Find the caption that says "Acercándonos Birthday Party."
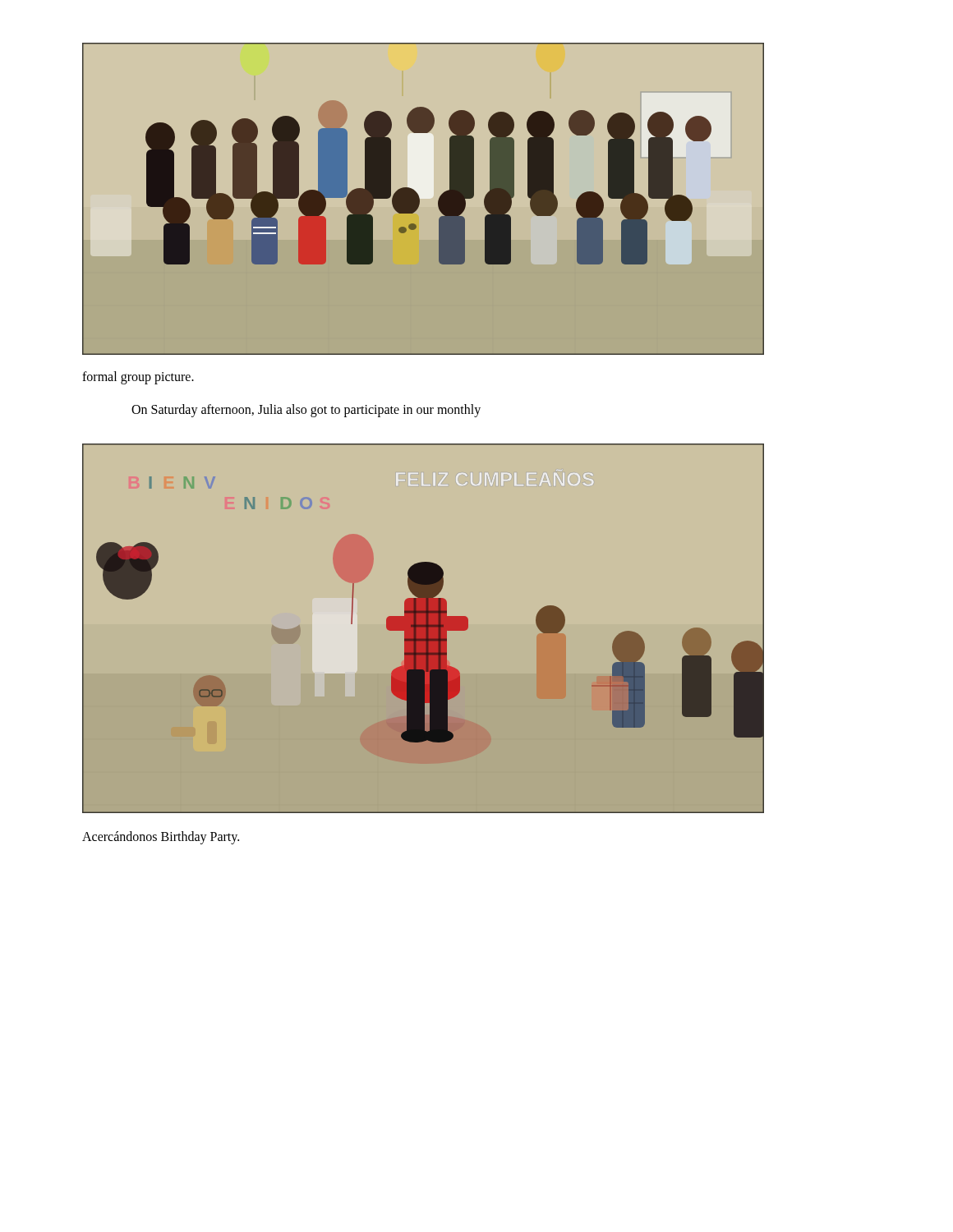 coord(161,837)
